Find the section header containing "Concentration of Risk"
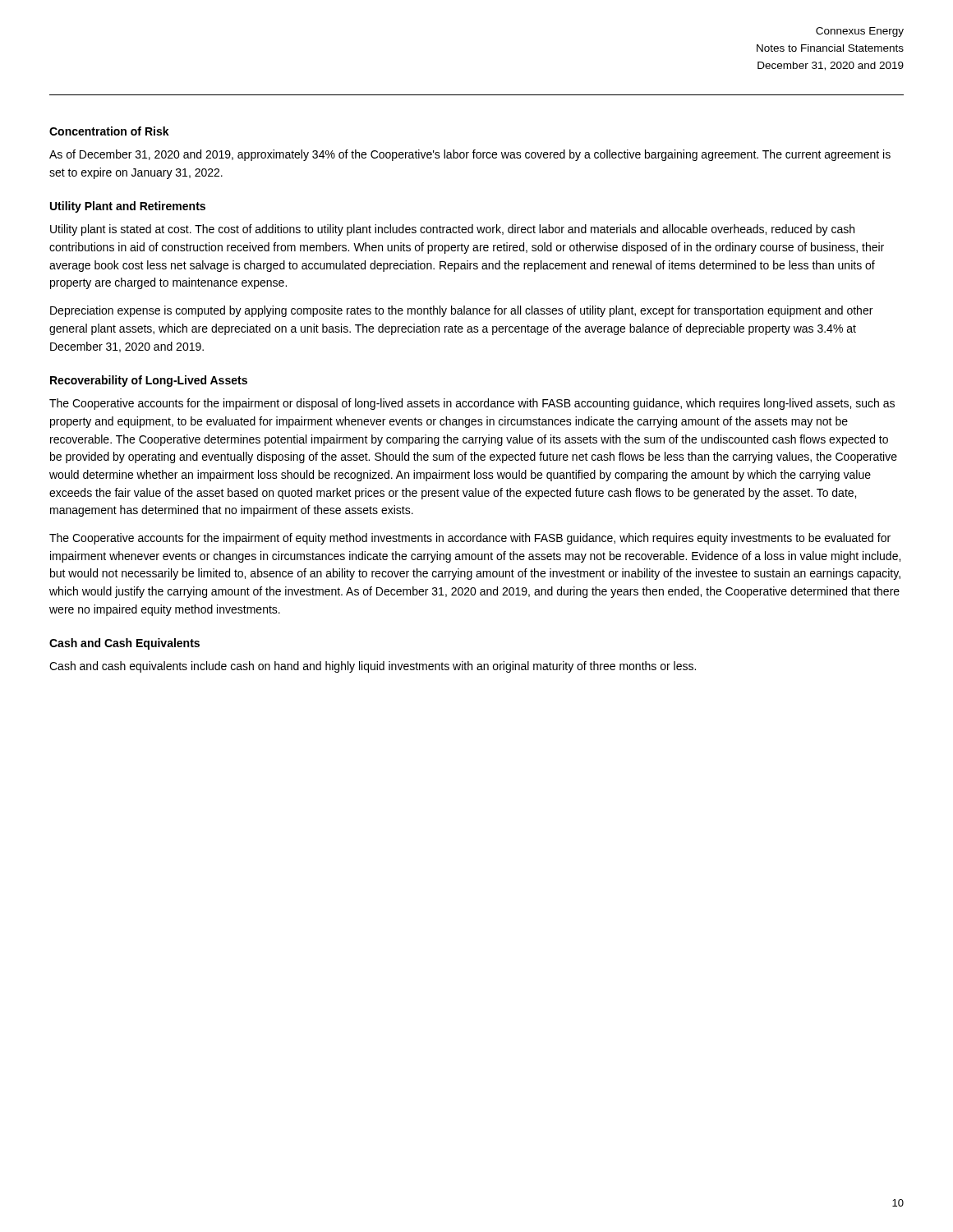953x1232 pixels. [x=109, y=131]
